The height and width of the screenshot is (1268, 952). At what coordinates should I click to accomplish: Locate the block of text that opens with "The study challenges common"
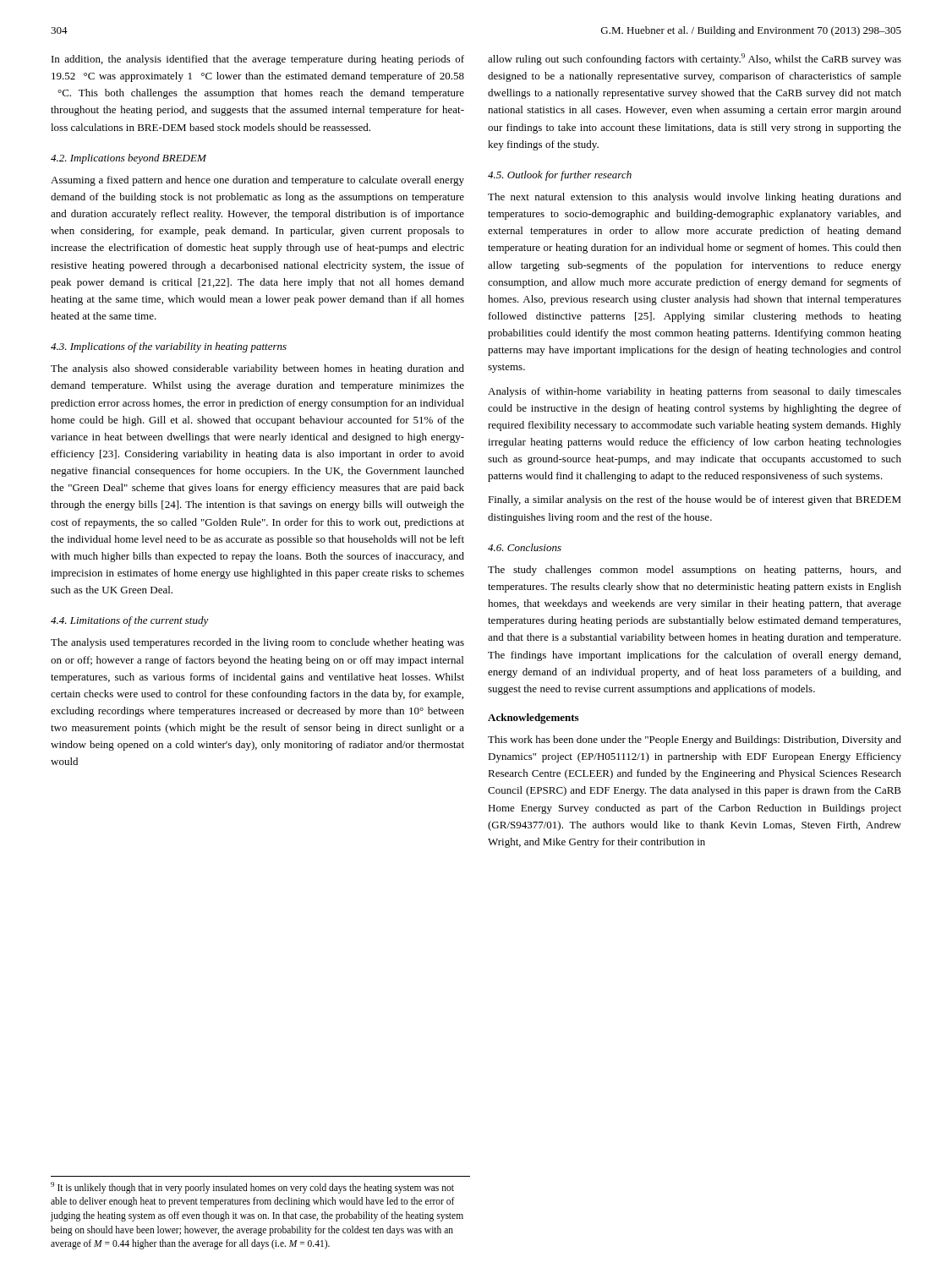(x=695, y=629)
